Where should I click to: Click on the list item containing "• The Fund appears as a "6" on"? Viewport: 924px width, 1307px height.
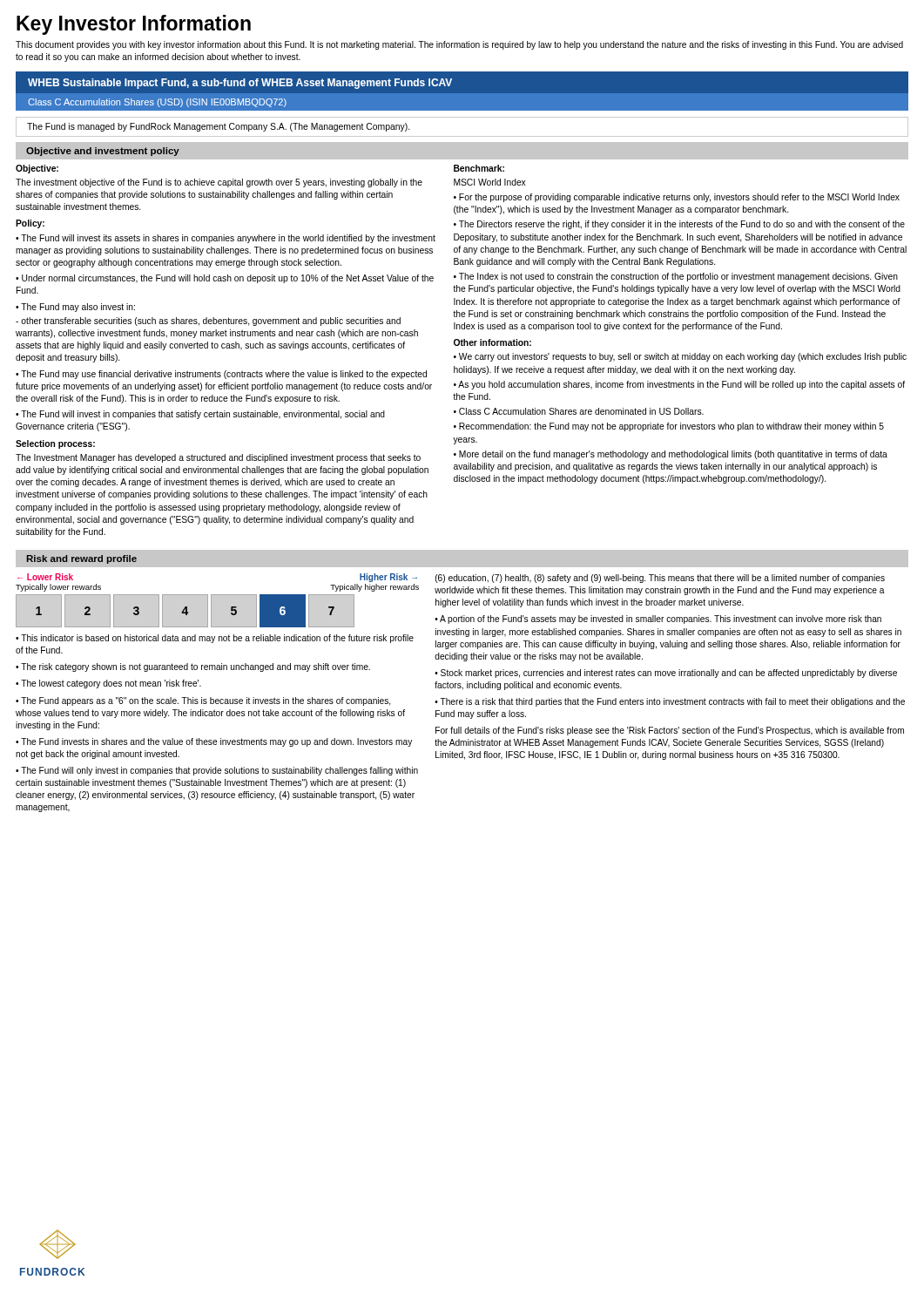[x=210, y=713]
